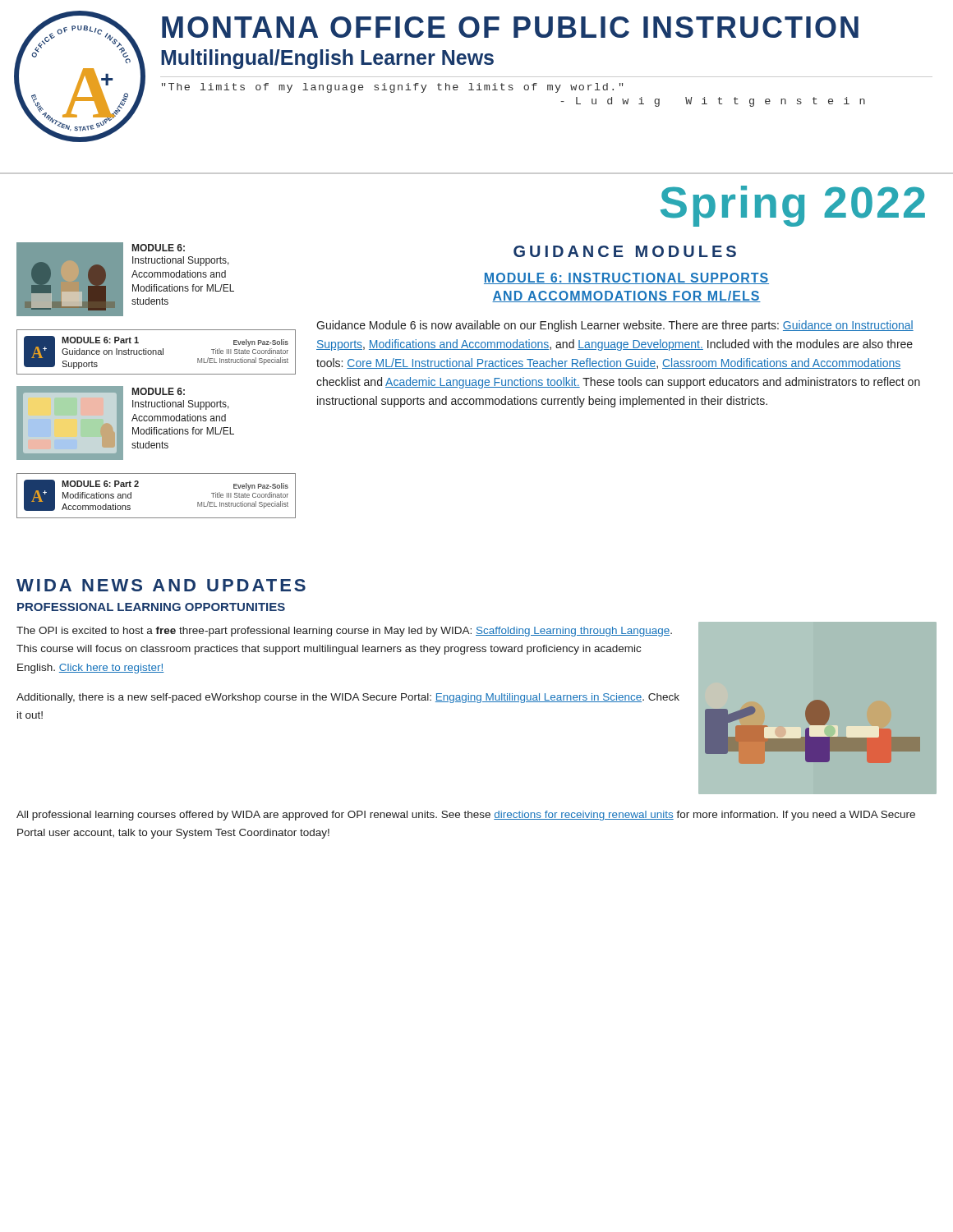
Task: Locate the text "Spring 2022"
Action: click(794, 202)
